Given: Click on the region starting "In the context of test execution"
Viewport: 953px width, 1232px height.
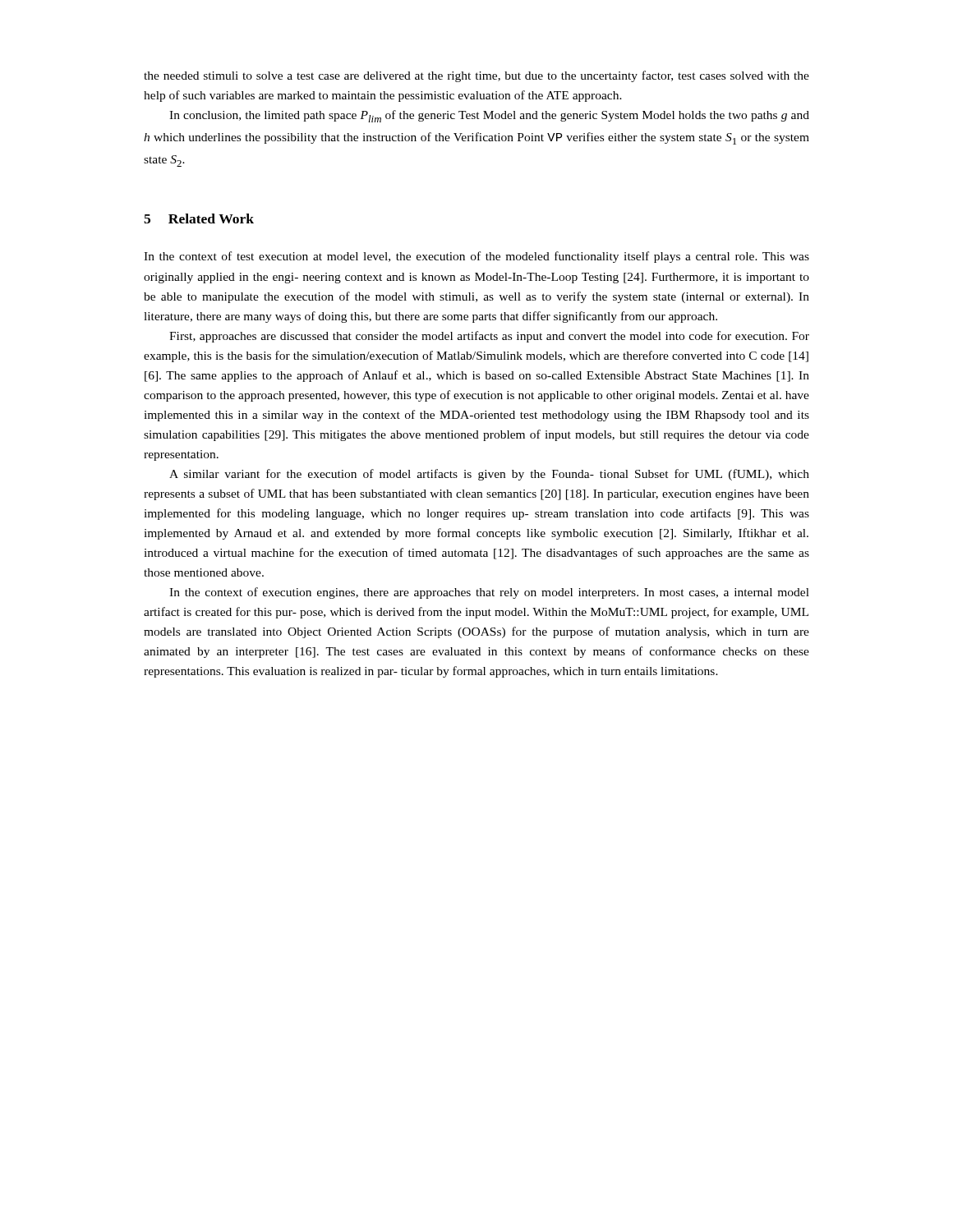Looking at the screenshot, I should point(476,286).
